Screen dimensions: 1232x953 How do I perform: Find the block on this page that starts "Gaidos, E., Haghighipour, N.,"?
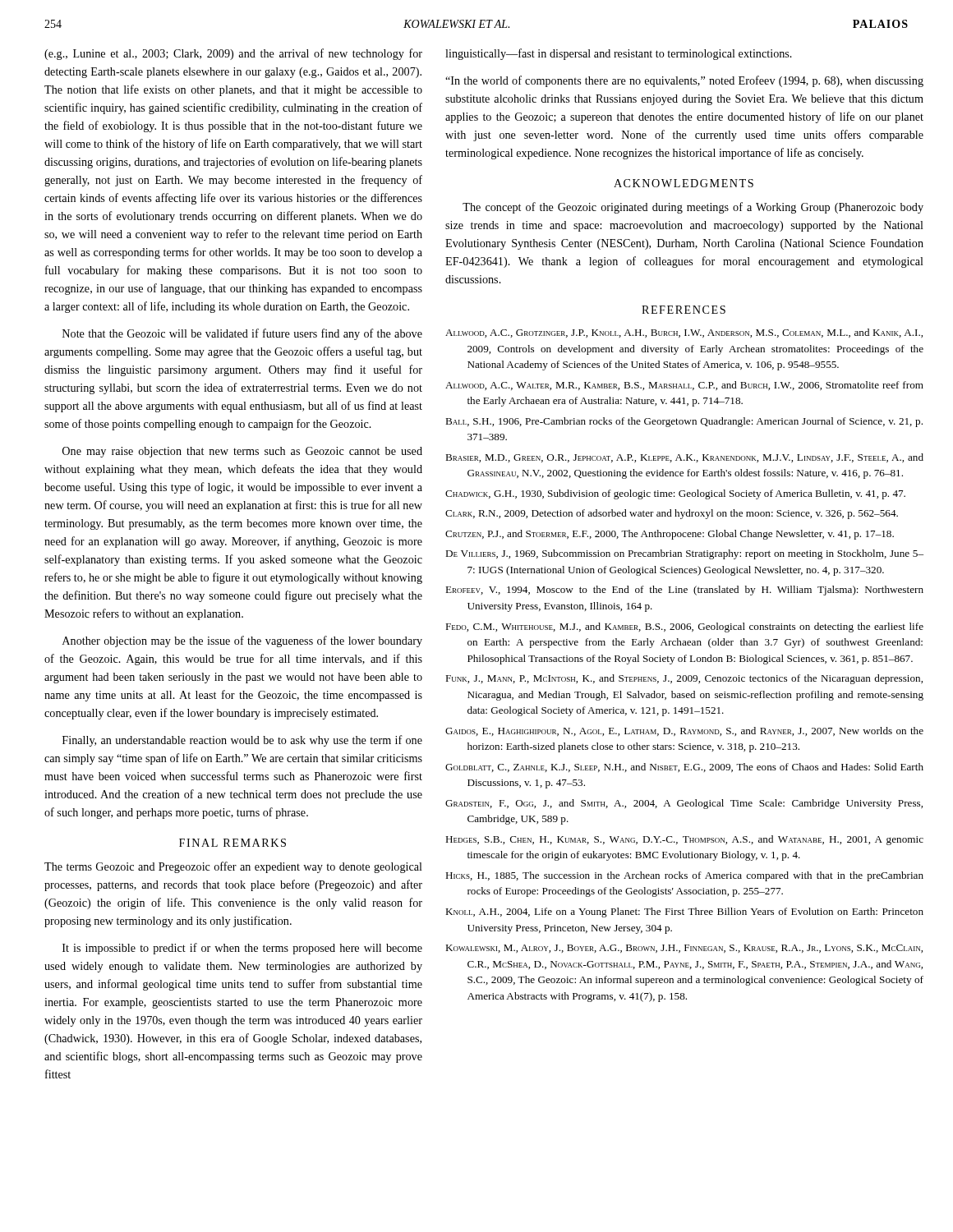tap(684, 738)
